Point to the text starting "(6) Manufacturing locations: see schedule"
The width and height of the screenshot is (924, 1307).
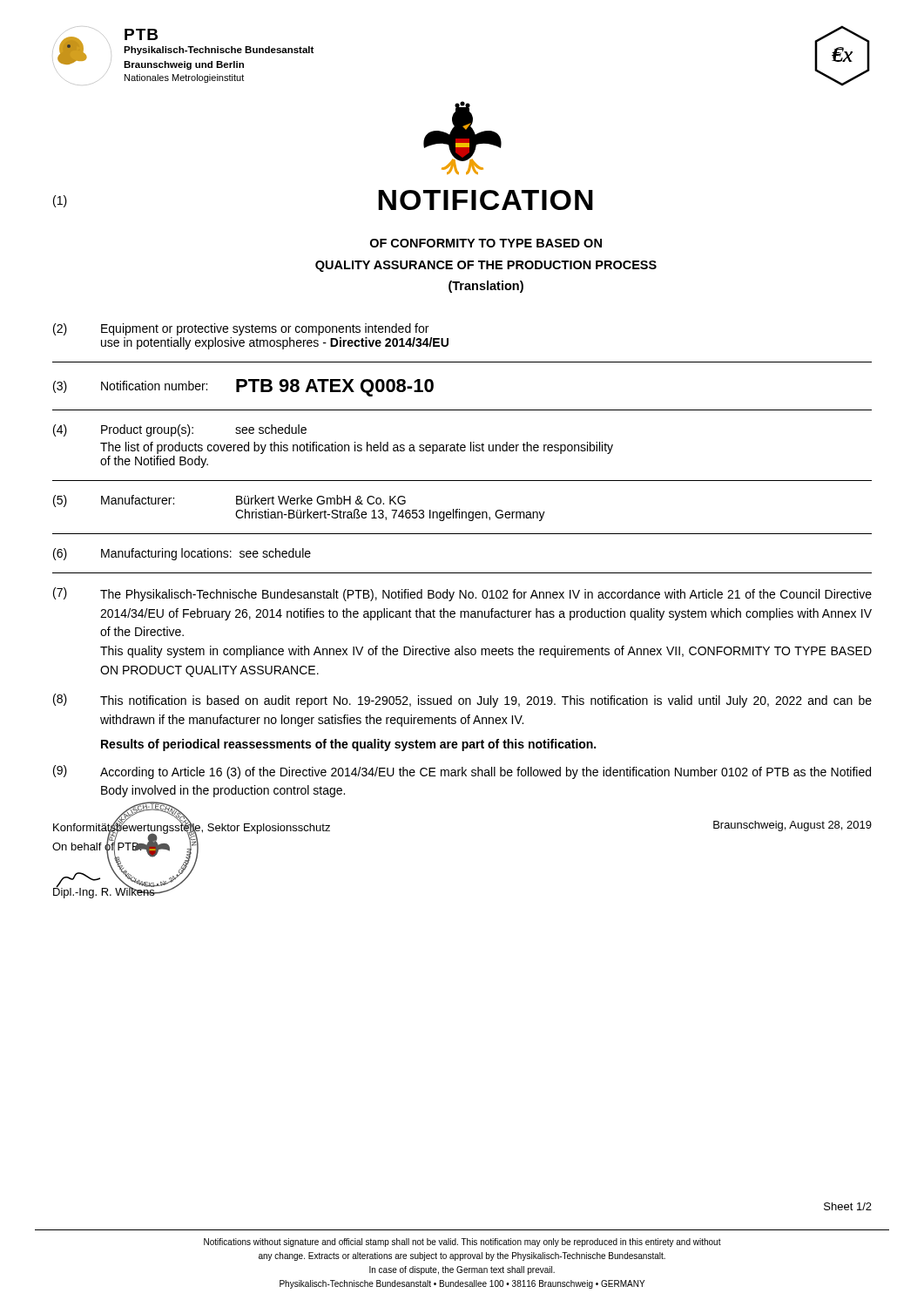tap(182, 553)
